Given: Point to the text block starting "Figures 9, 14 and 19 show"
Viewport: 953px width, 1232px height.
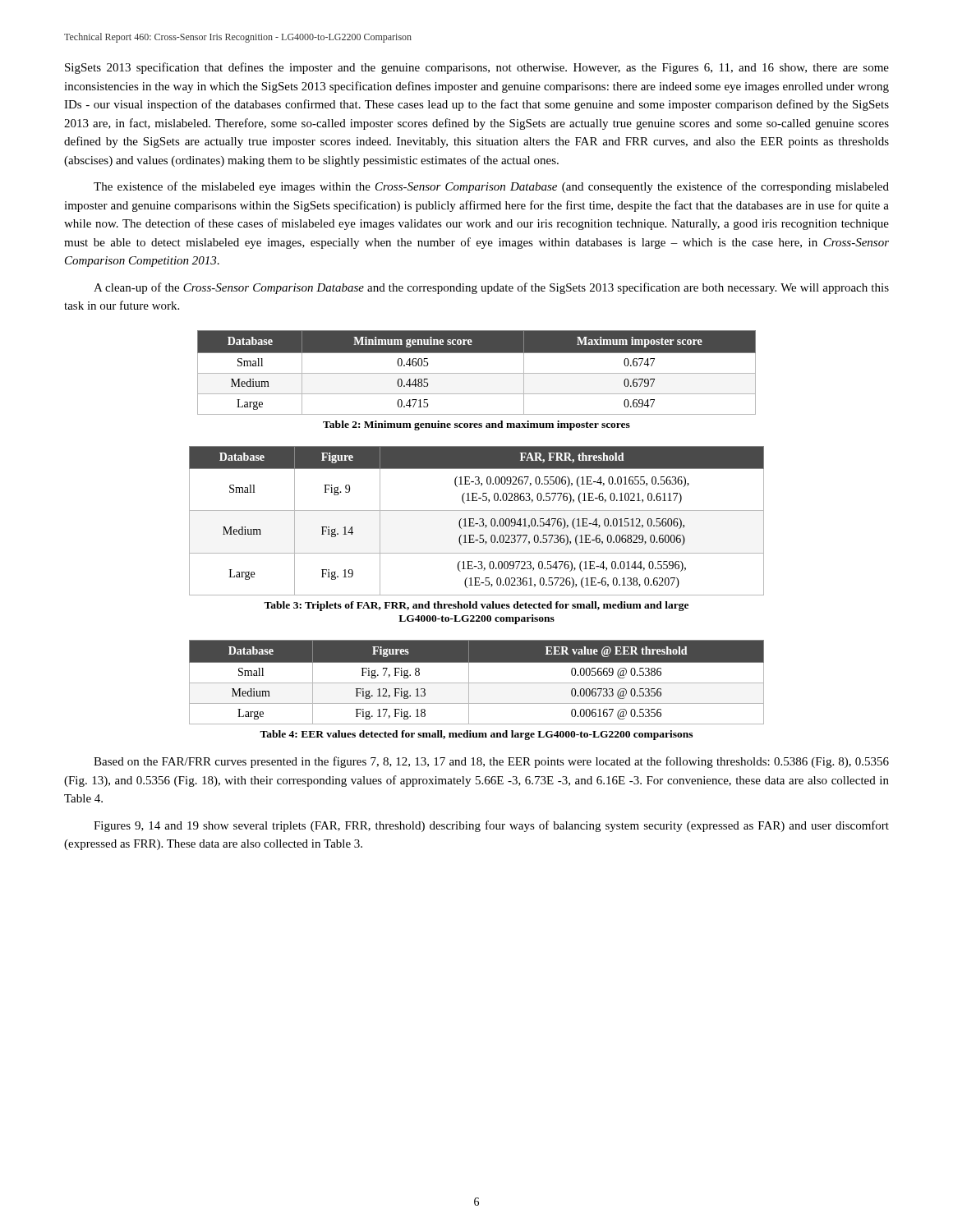Looking at the screenshot, I should pyautogui.click(x=476, y=835).
